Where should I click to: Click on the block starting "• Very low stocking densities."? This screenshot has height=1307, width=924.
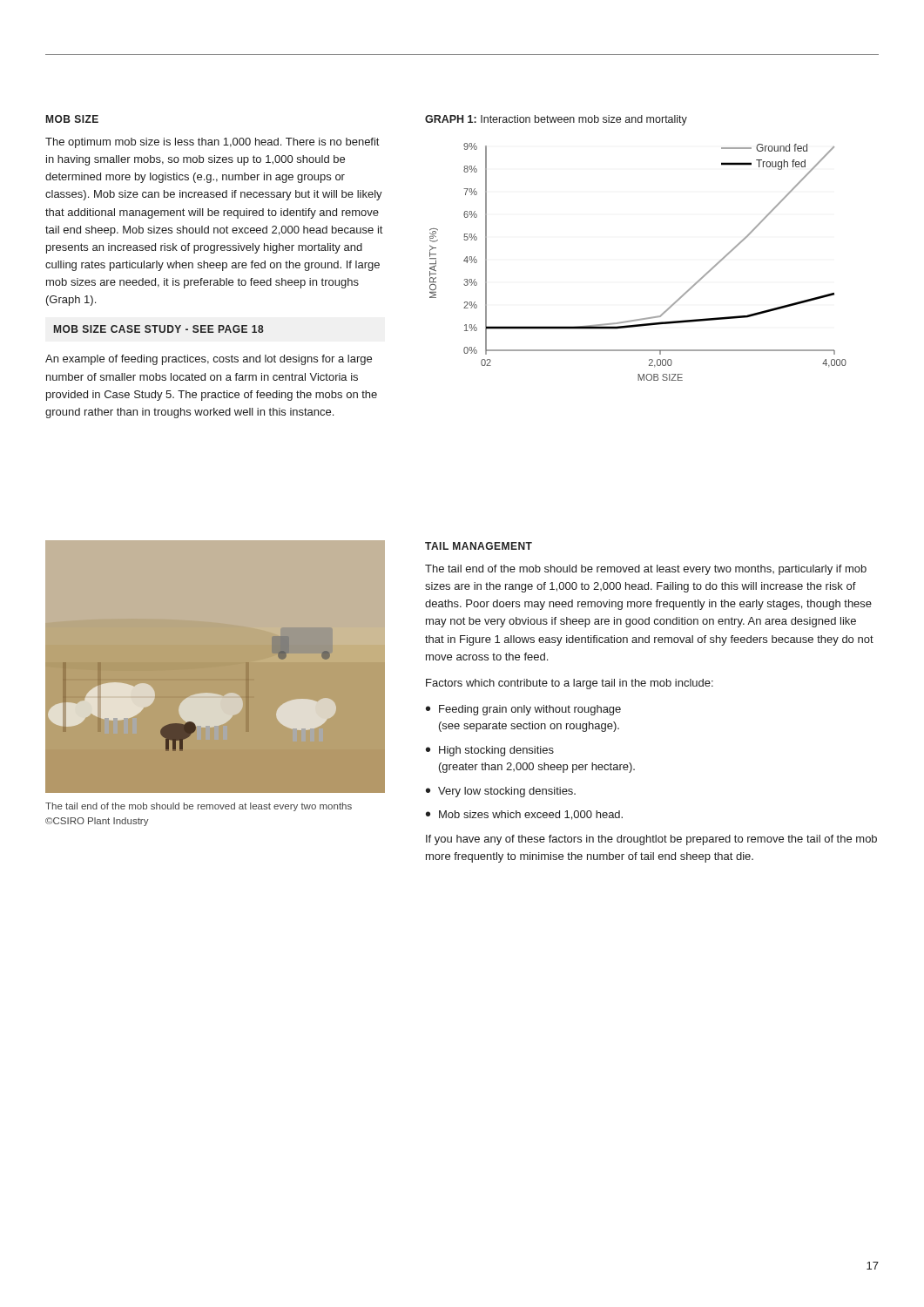tap(501, 791)
